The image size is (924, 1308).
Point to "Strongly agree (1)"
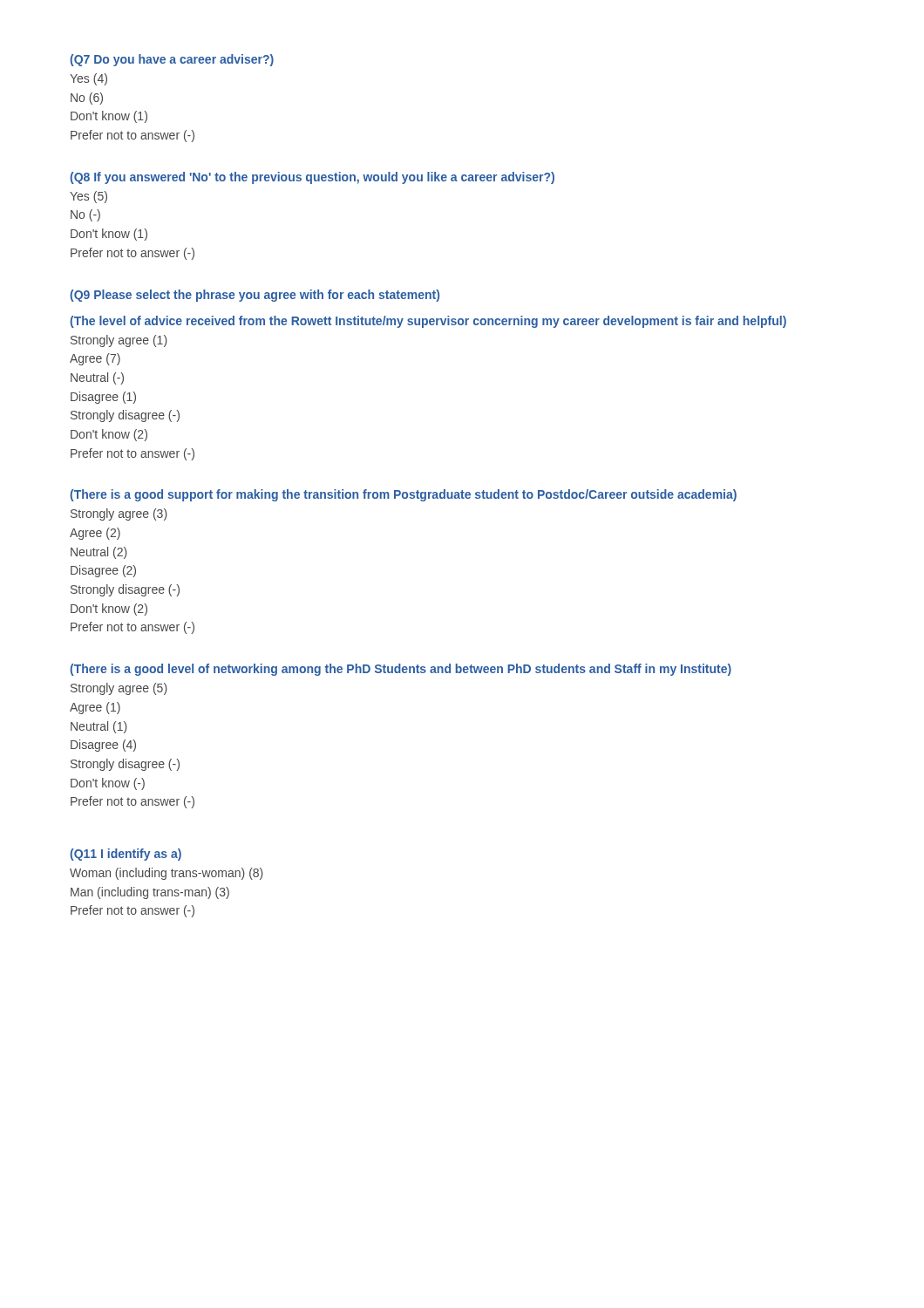[119, 340]
